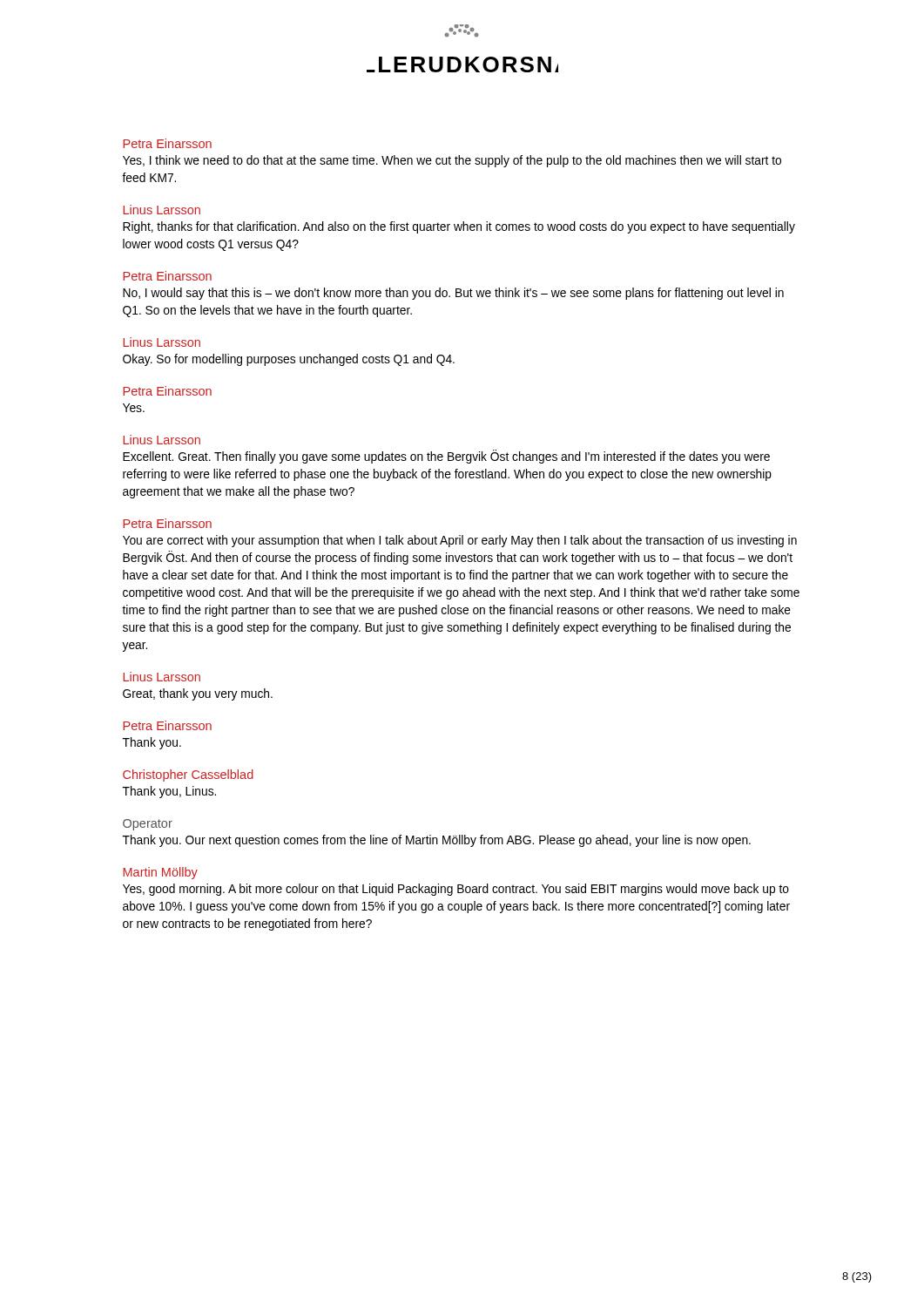Click on the text block containing "You are correct with your assumption that when"
This screenshot has width=924, height=1307.
(461, 593)
